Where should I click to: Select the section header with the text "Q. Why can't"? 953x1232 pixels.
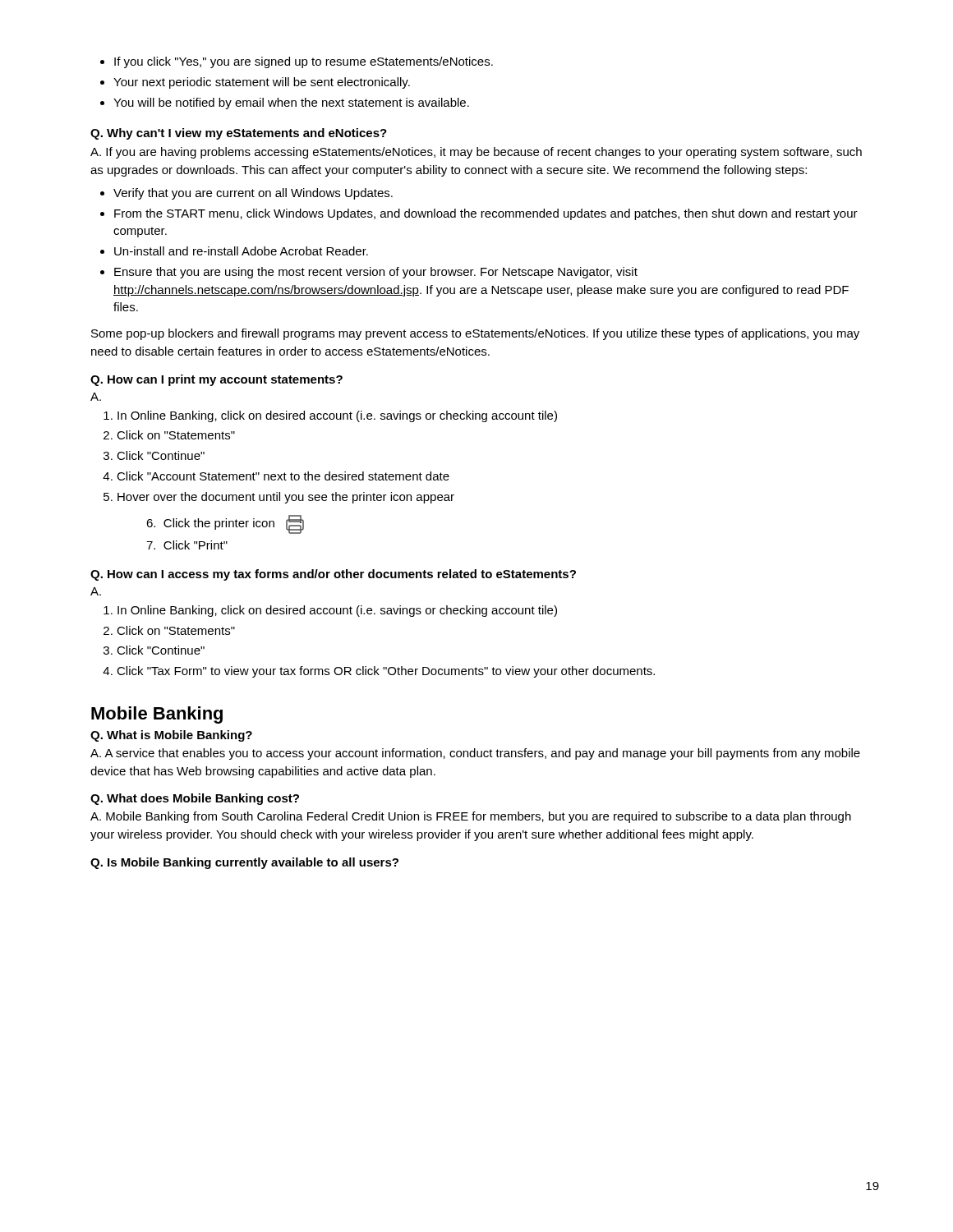[x=239, y=133]
